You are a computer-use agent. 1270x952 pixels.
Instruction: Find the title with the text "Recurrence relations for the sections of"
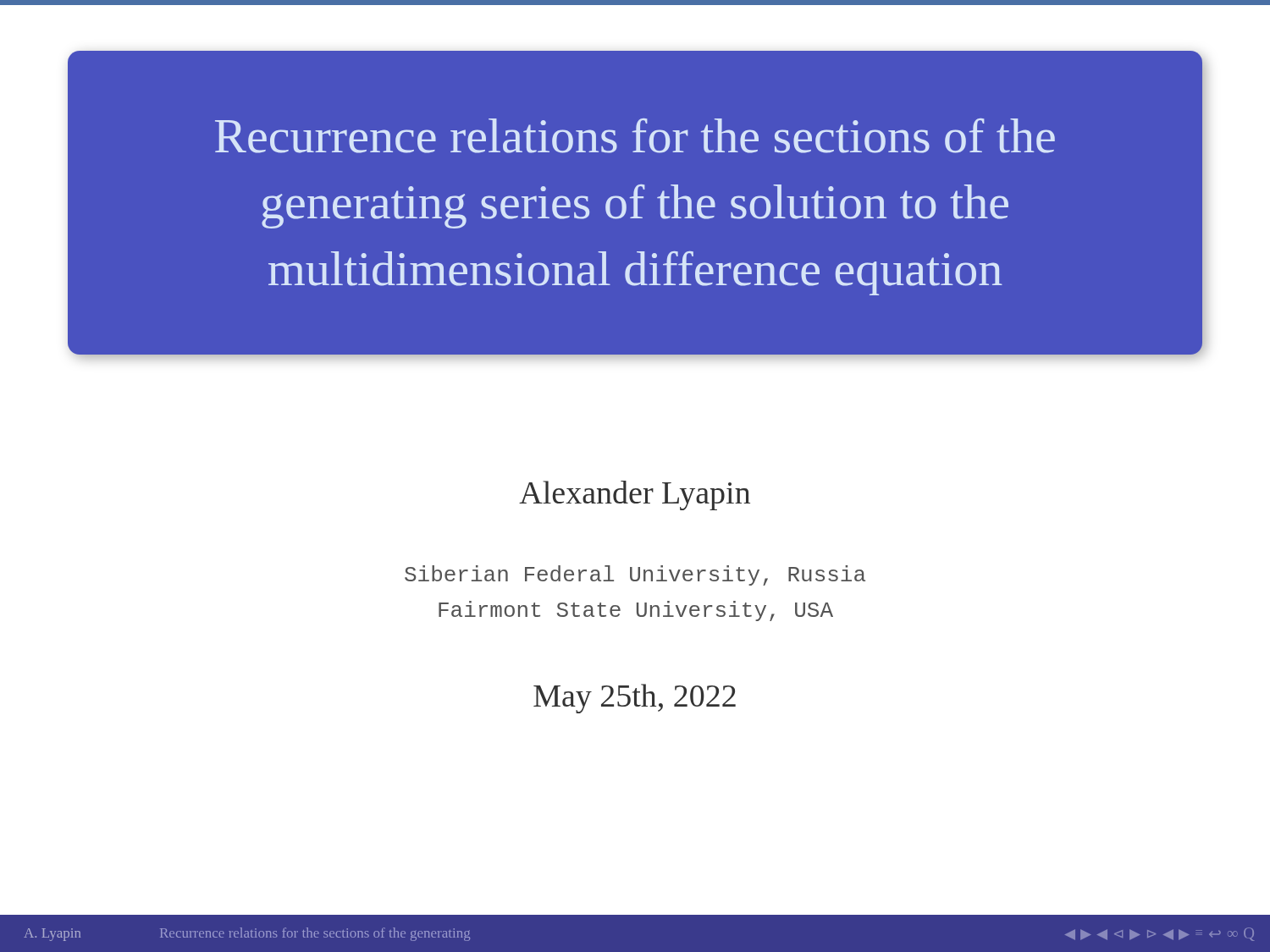pyautogui.click(x=635, y=203)
